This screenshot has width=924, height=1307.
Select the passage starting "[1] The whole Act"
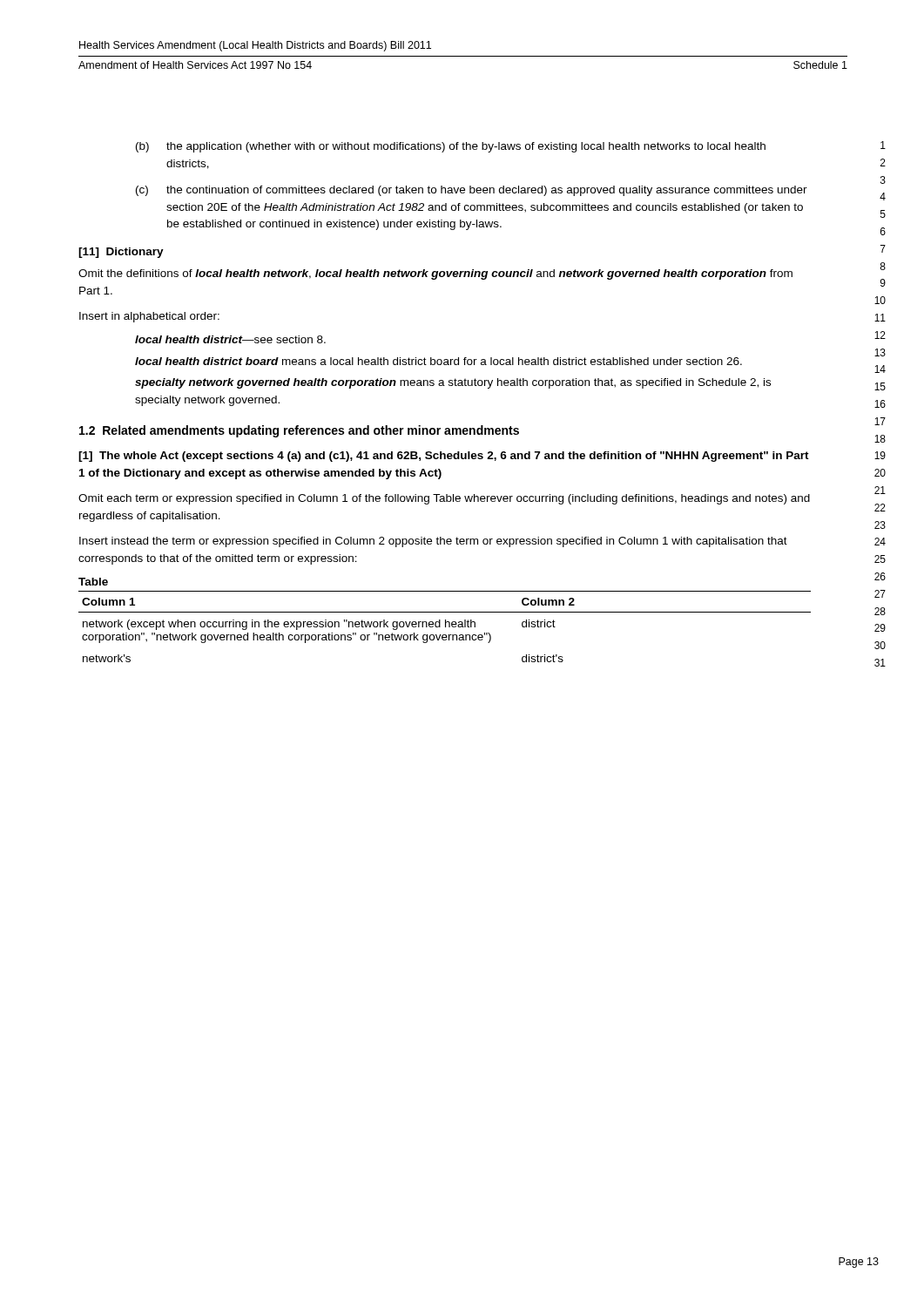pos(443,464)
